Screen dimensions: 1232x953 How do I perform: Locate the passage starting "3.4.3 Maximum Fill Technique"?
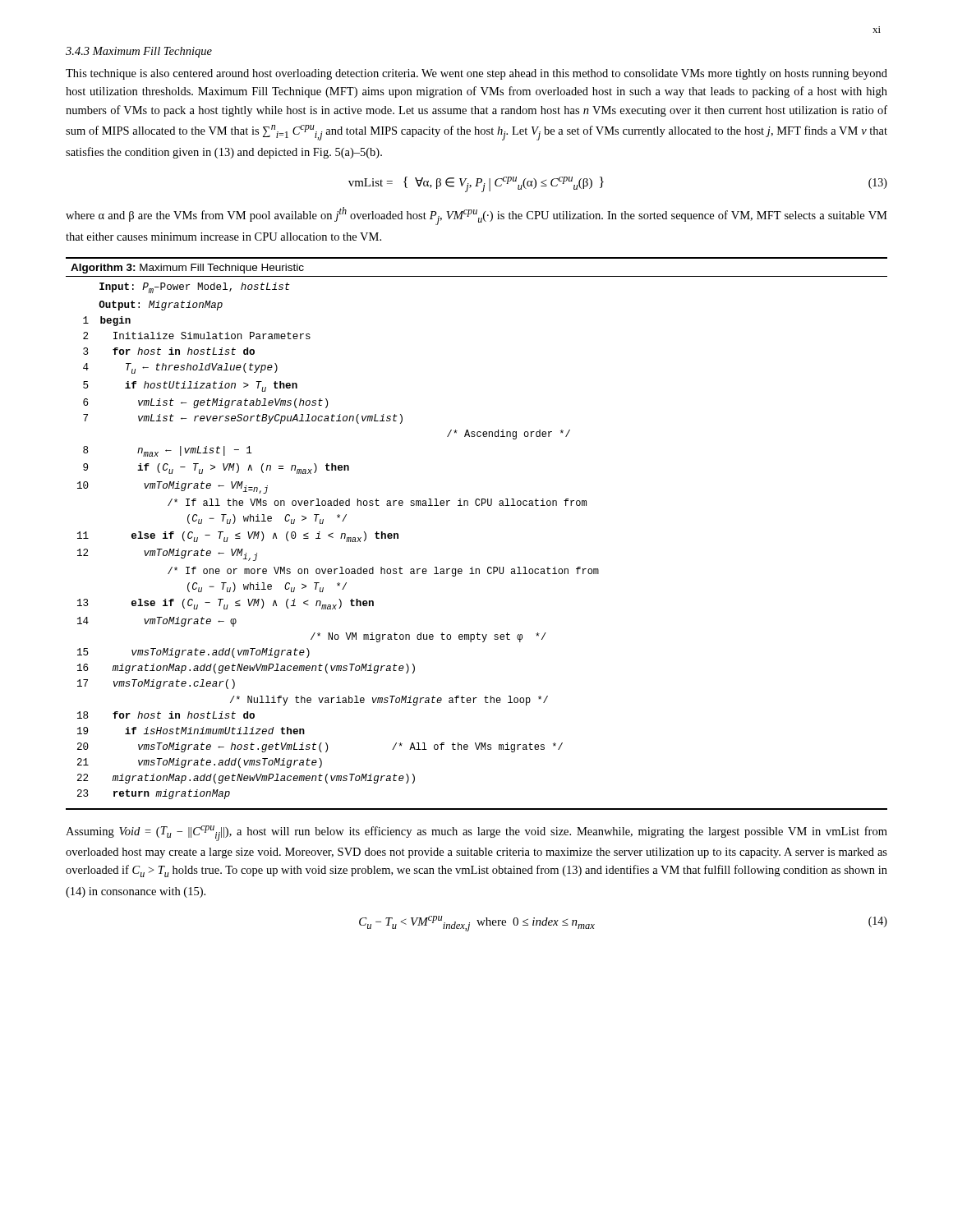pos(139,51)
